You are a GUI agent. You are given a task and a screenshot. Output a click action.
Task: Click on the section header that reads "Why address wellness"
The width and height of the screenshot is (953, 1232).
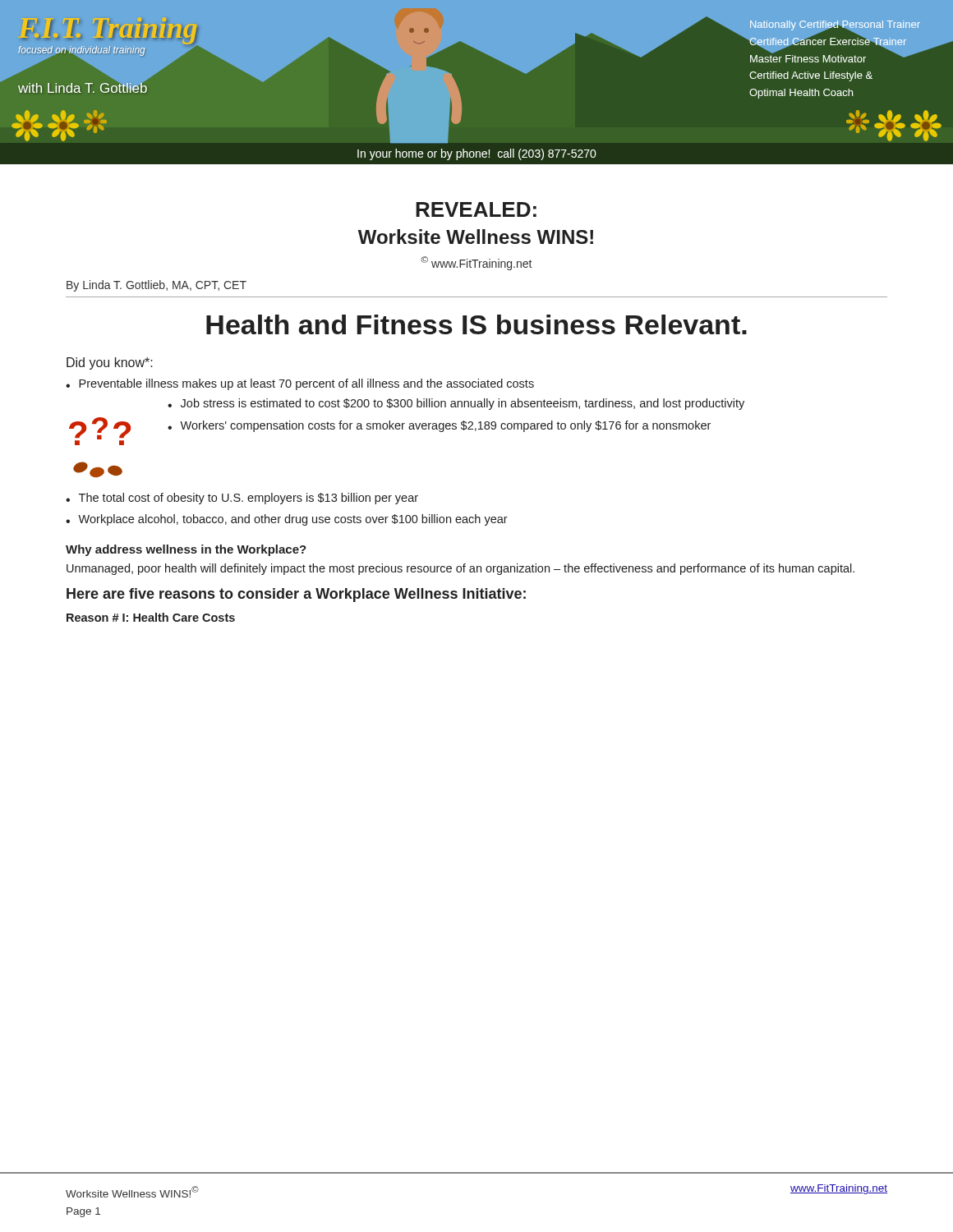point(186,549)
